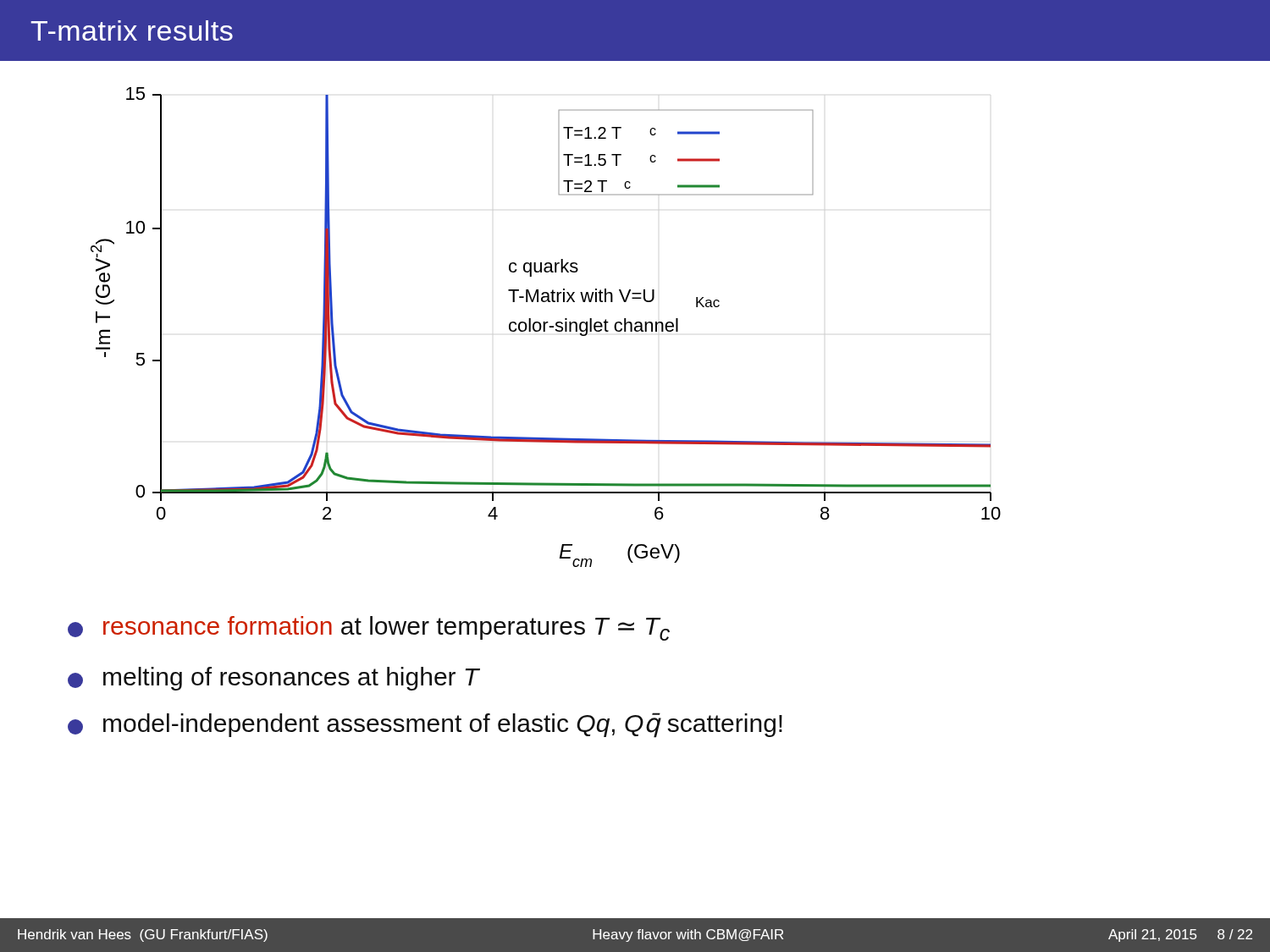Find the region starting "model-independent assessment of elastic"
The image size is (1270, 952).
coord(426,723)
